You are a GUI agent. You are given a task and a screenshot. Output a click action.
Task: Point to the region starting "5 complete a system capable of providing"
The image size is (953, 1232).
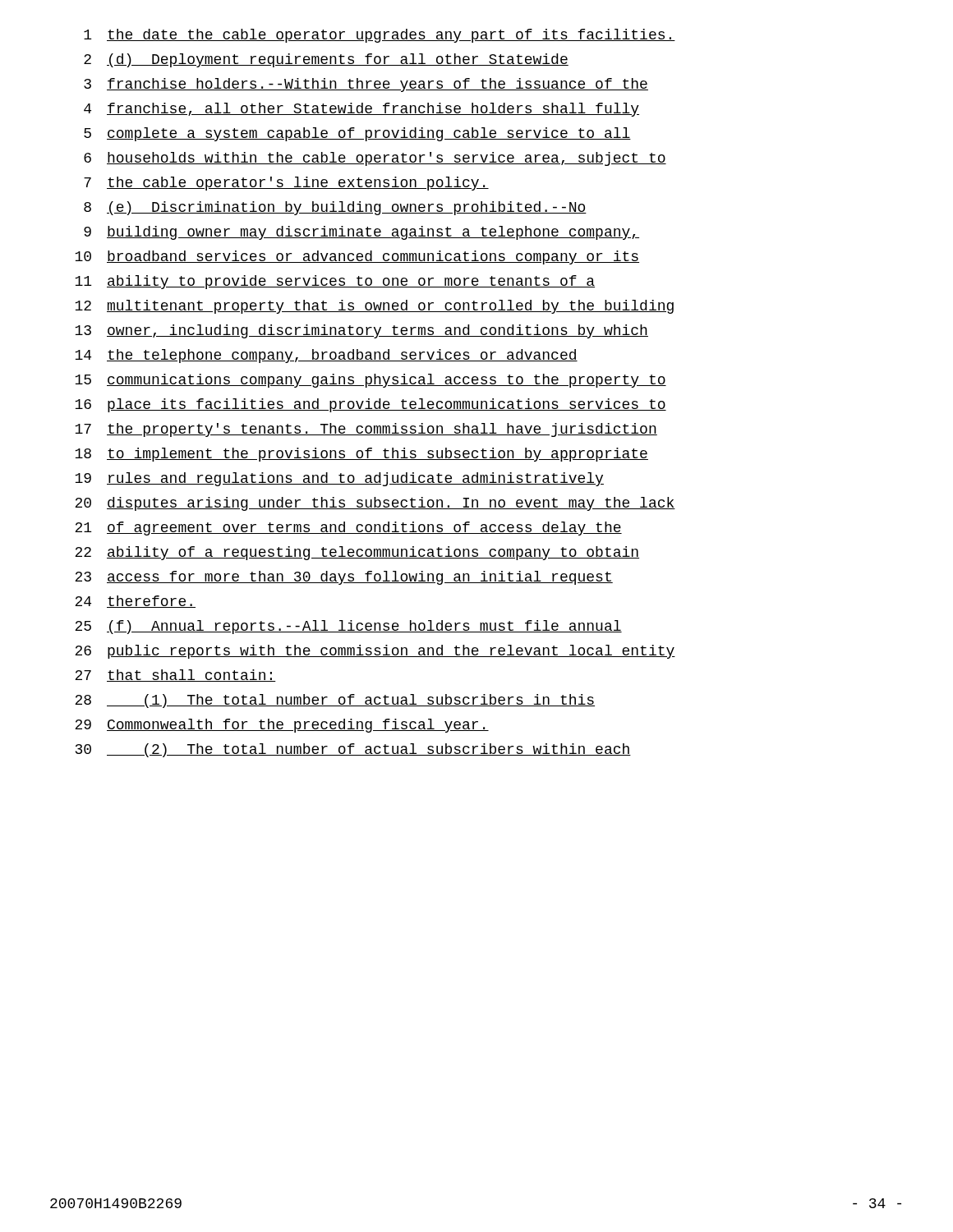pos(340,134)
